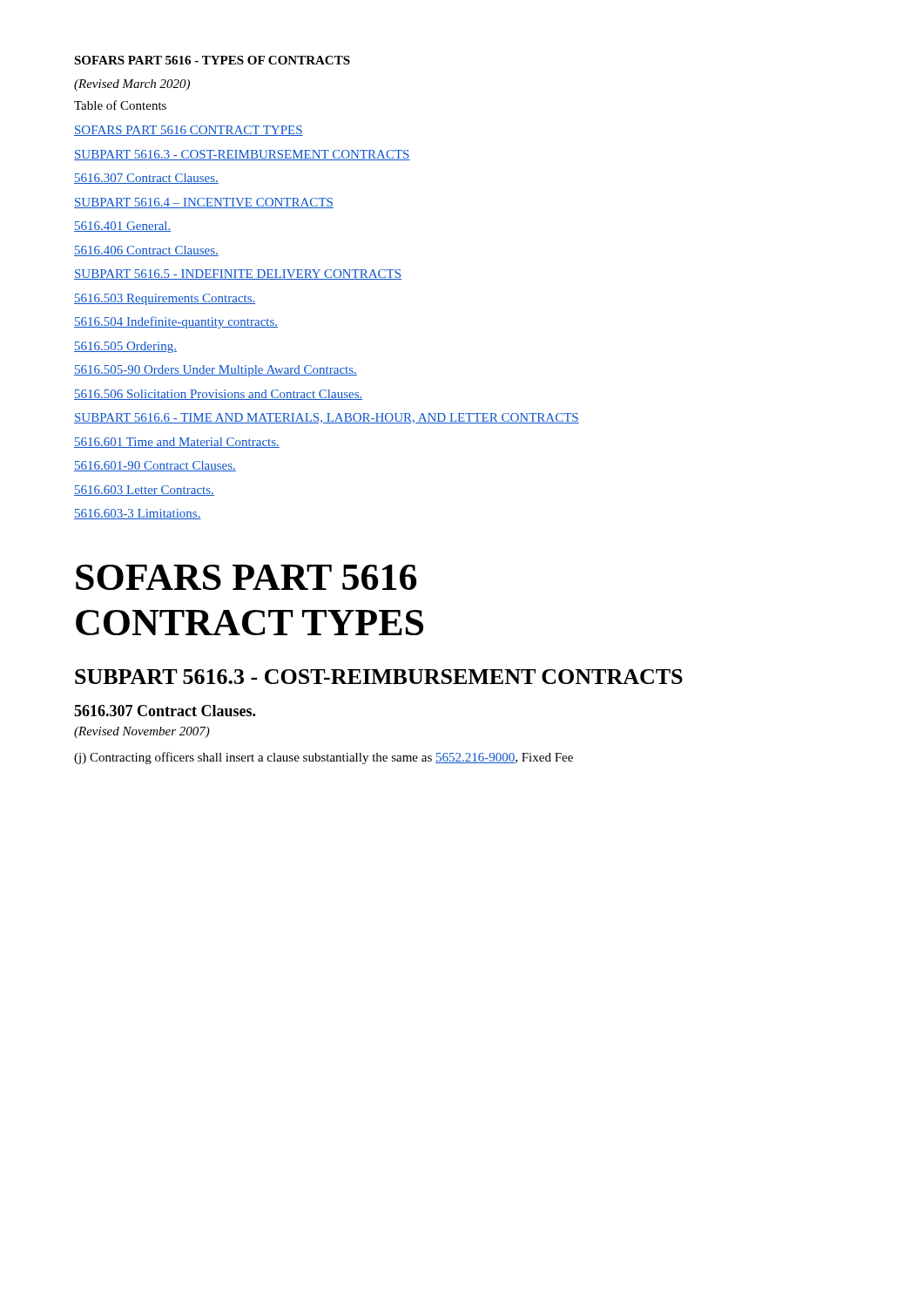Screen dimensions: 1307x924
Task: Where does it say "(Revised November 2007)"?
Action: click(x=142, y=731)
